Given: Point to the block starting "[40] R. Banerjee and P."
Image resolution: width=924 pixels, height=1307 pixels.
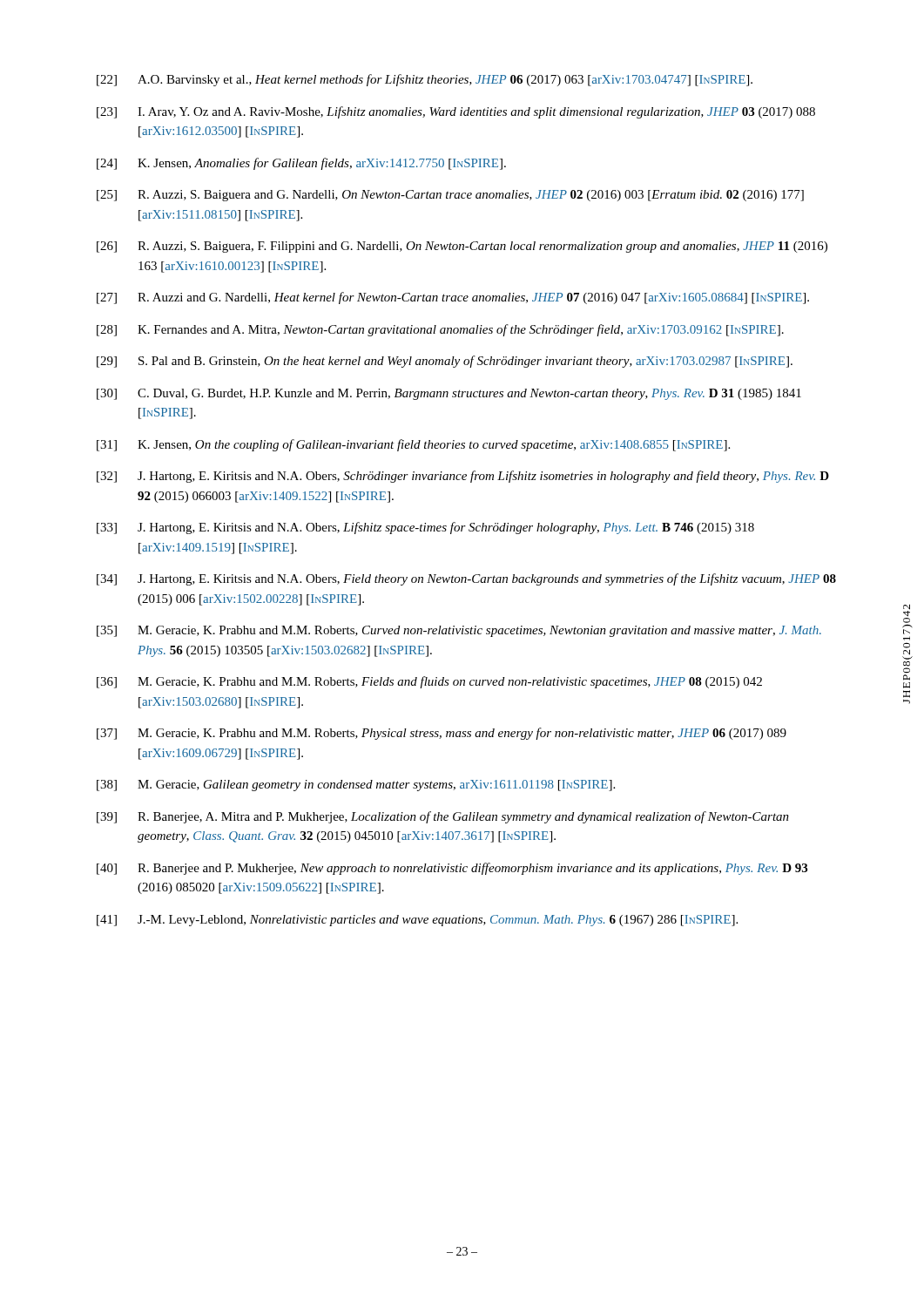Looking at the screenshot, I should pos(466,877).
